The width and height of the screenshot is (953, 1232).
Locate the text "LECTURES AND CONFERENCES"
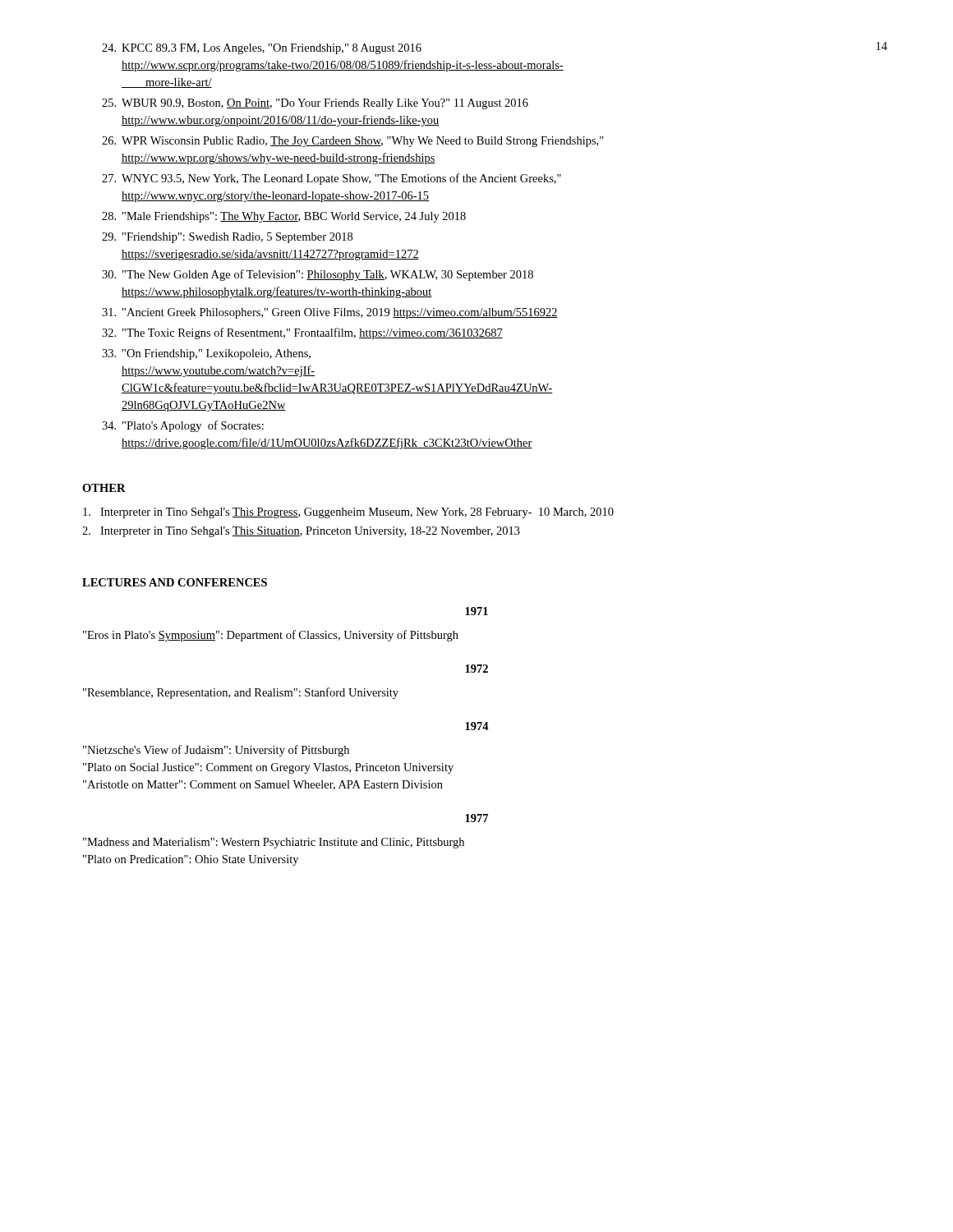click(175, 583)
